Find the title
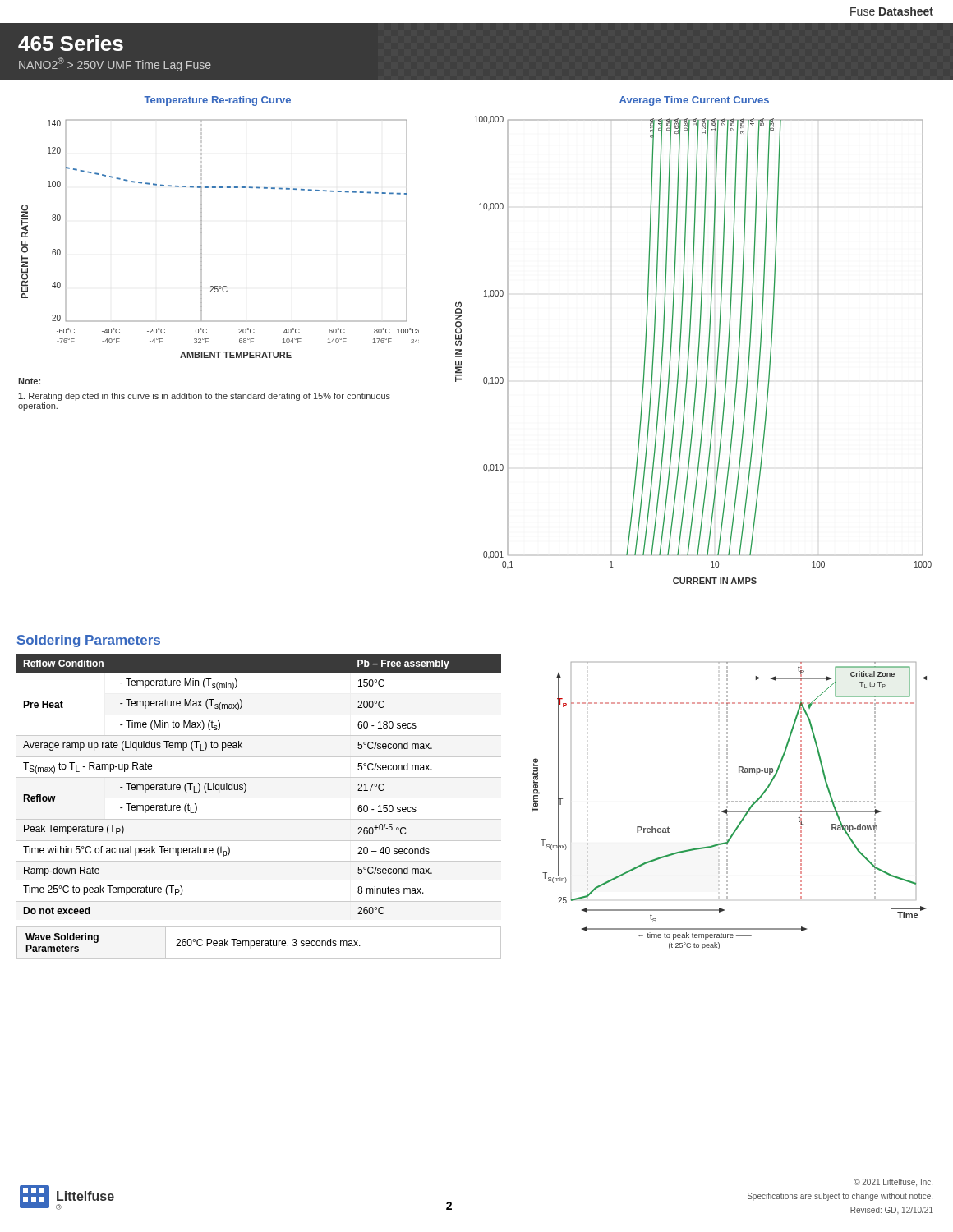 [486, 52]
